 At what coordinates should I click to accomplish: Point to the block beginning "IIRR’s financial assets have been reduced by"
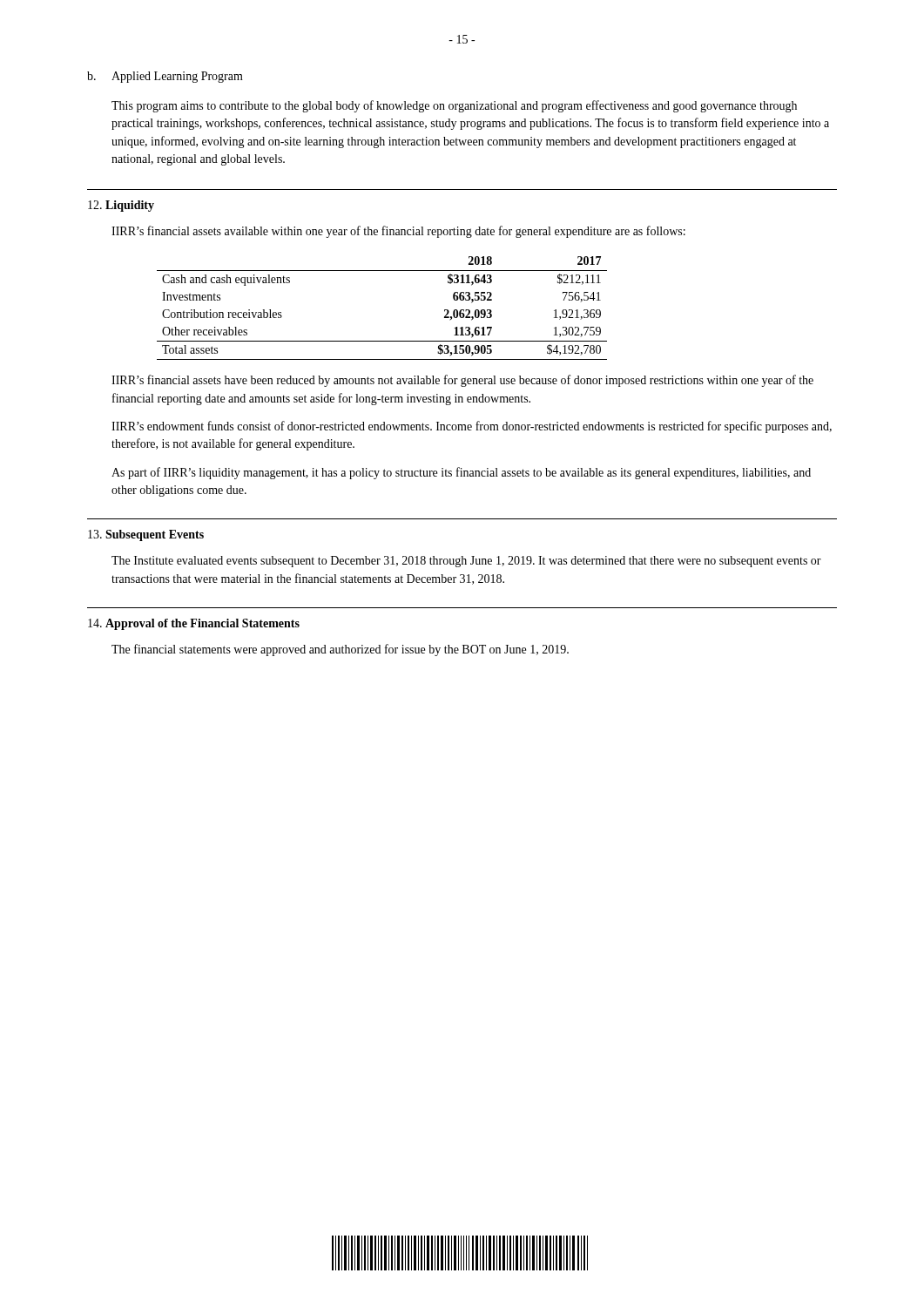tap(463, 390)
